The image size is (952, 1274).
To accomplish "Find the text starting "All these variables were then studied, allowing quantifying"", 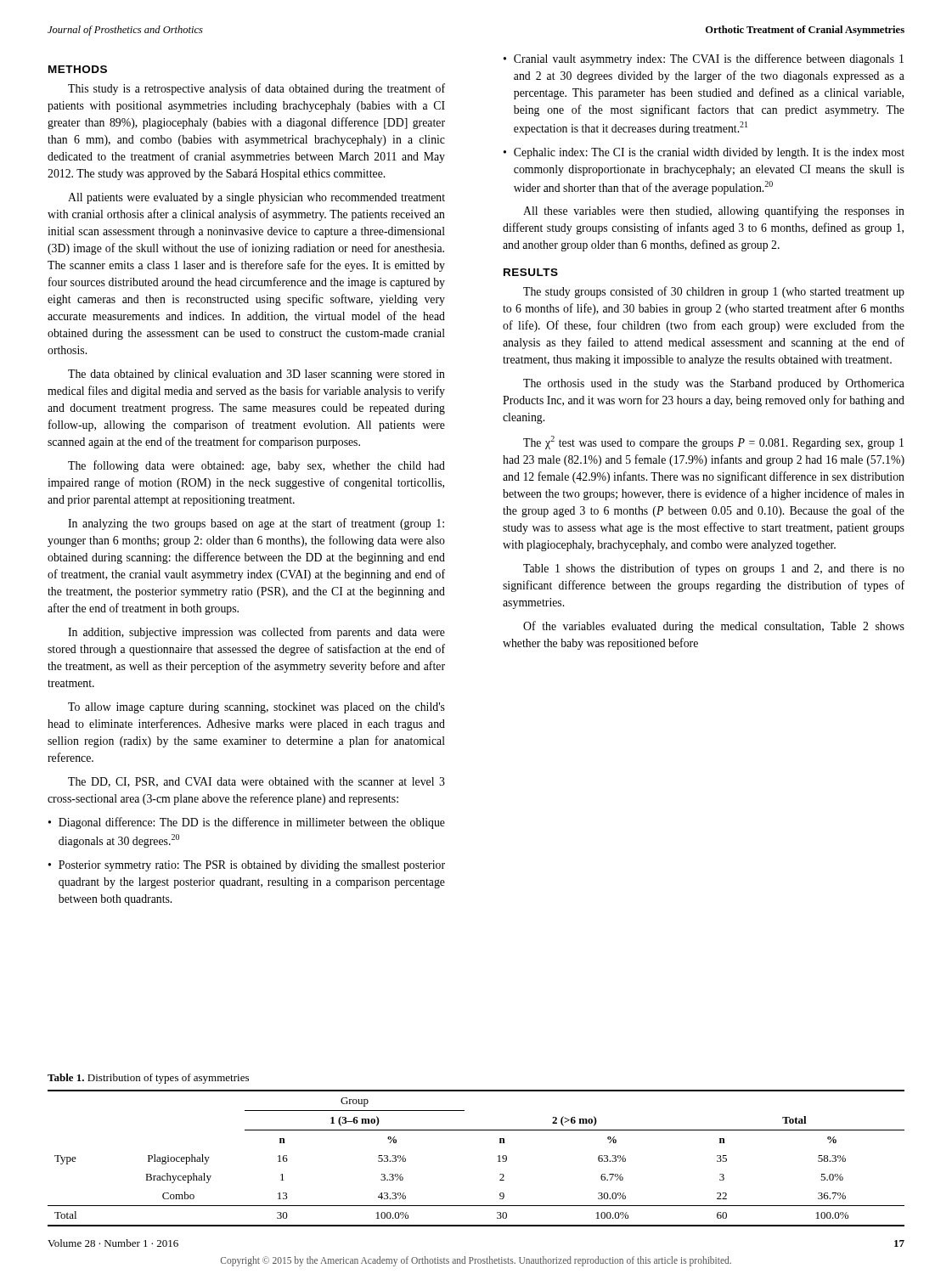I will (704, 229).
